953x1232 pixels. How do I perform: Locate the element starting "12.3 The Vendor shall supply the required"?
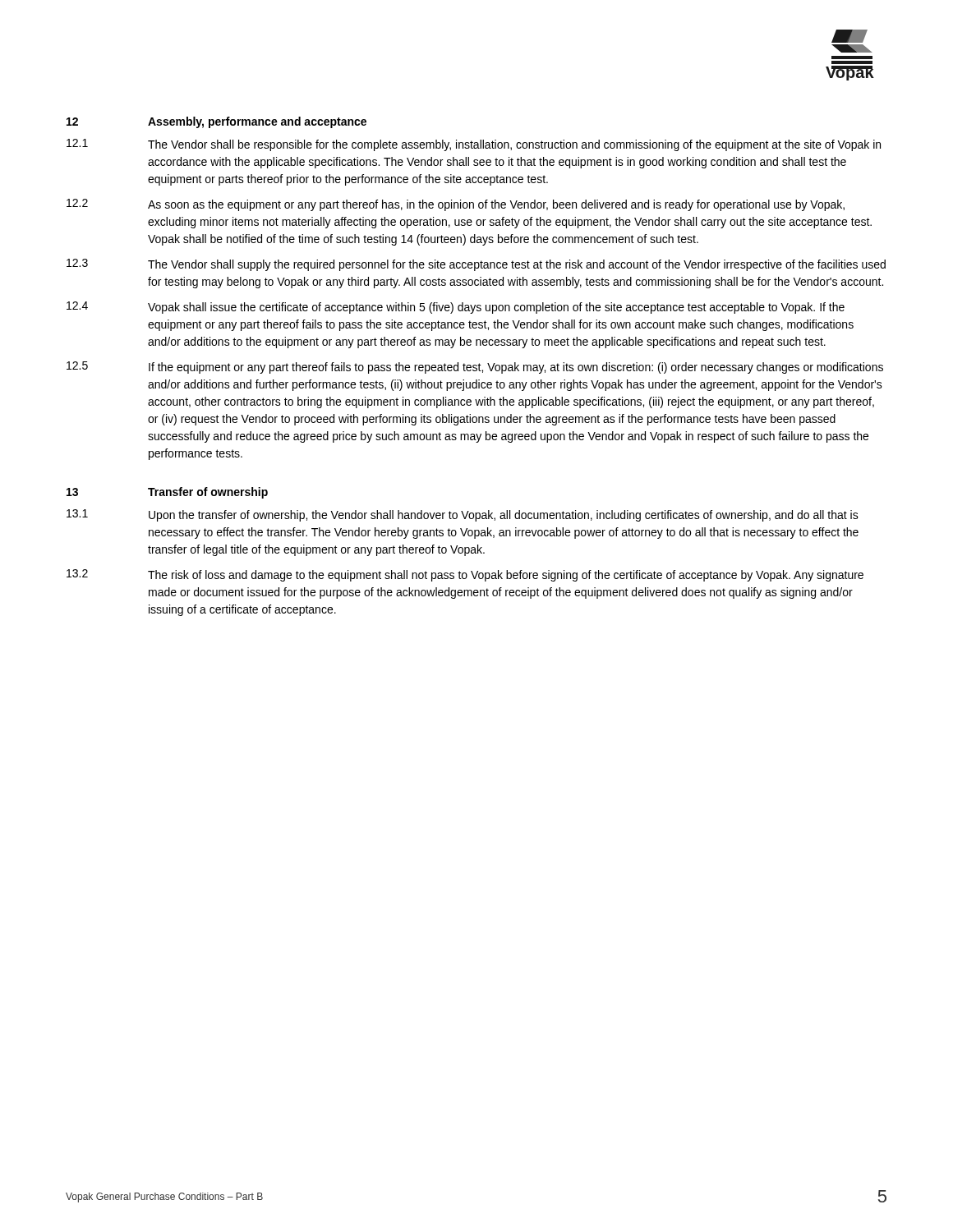tap(476, 274)
